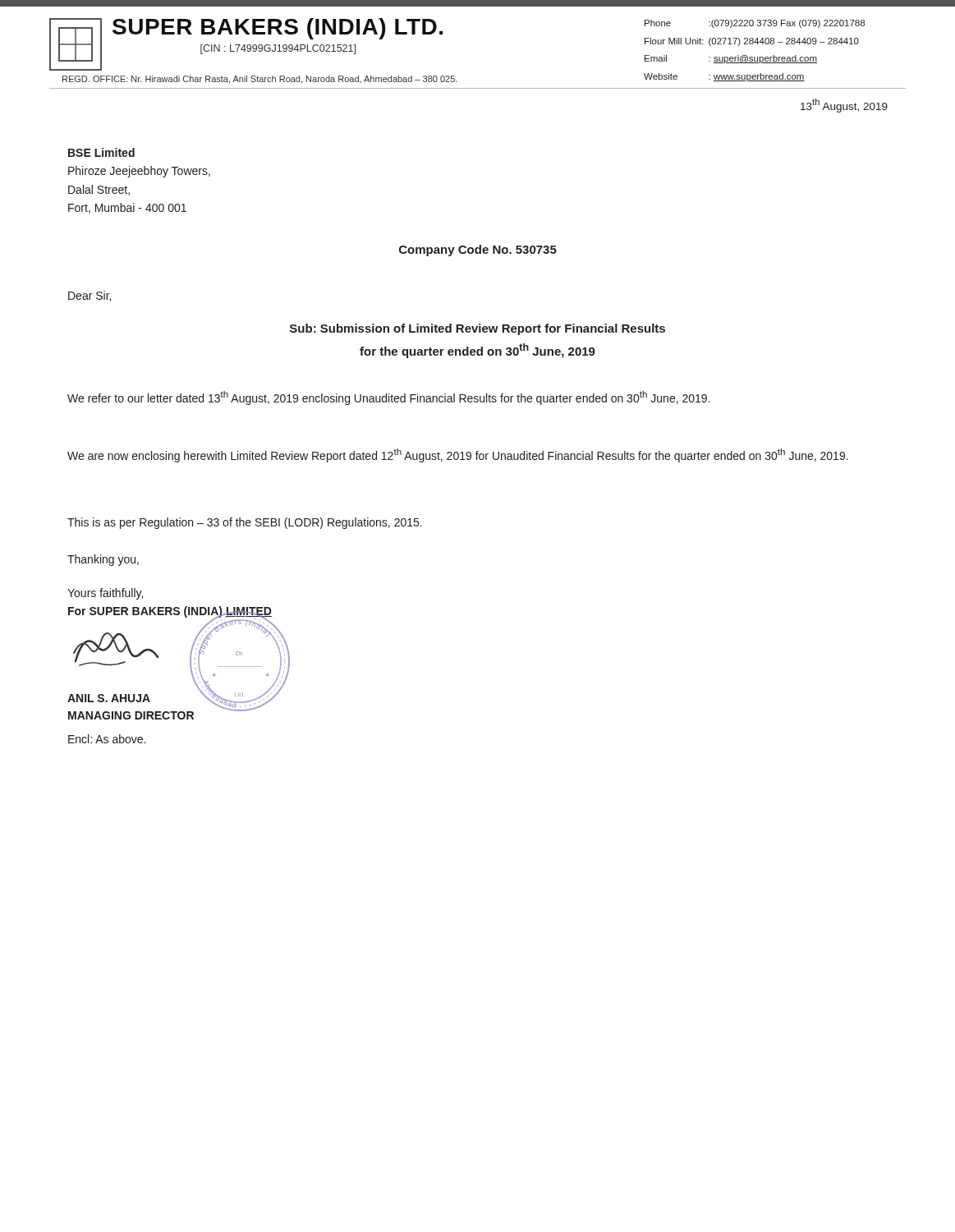This screenshot has width=955, height=1232.
Task: Point to "ANIL S. AHUJA MANAGING DIRECTOR"
Action: coord(131,707)
